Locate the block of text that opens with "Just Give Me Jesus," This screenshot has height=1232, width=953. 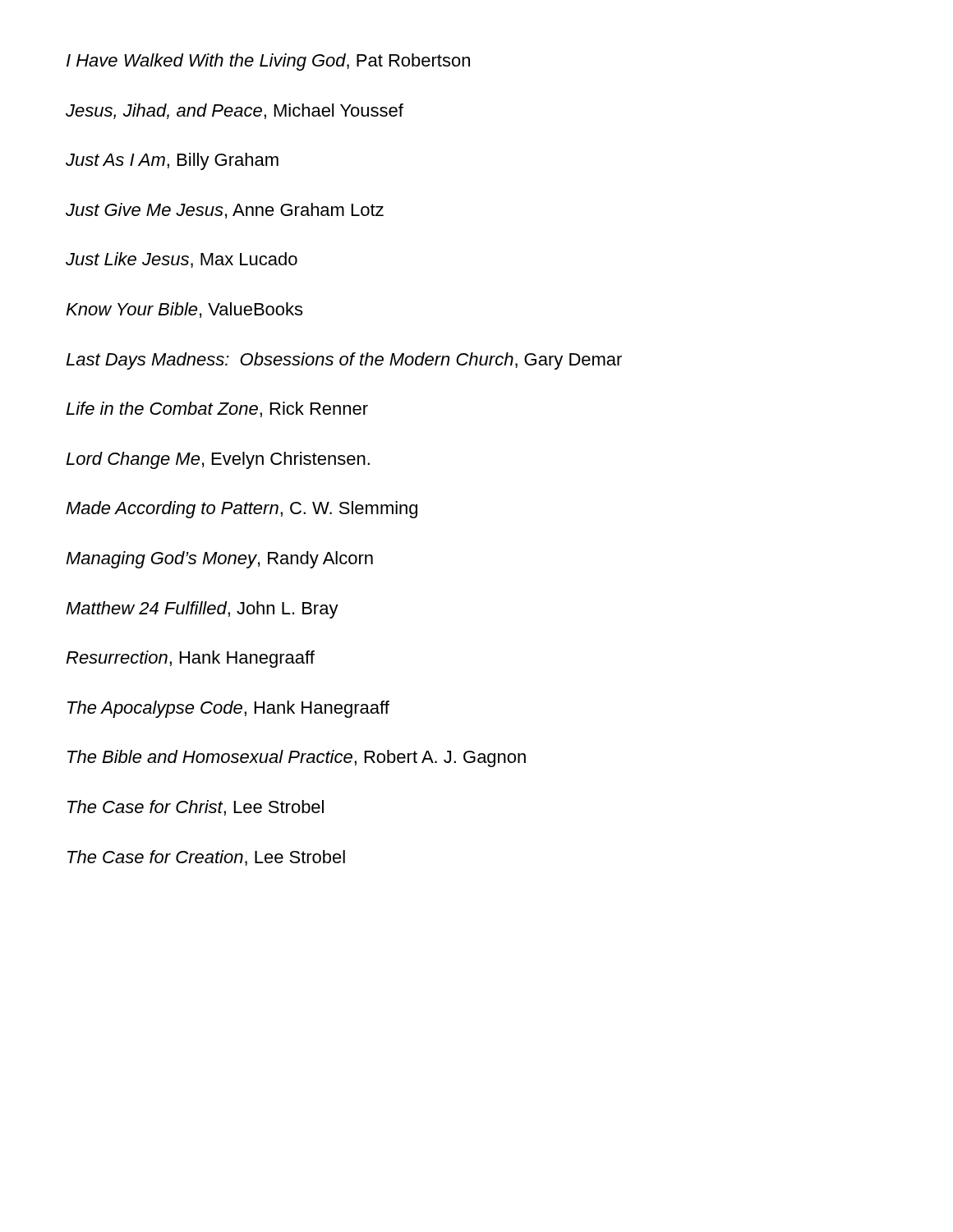(225, 210)
